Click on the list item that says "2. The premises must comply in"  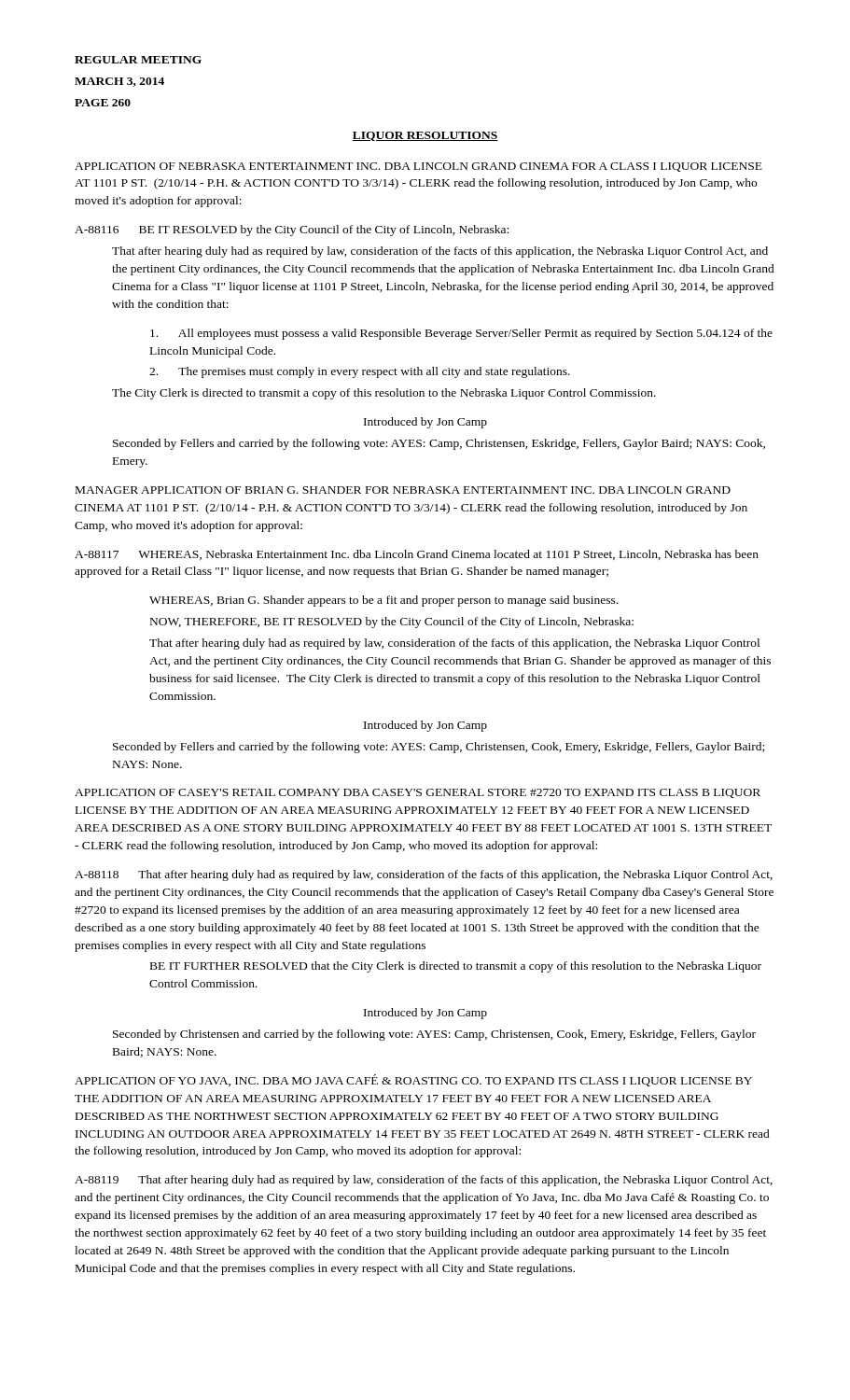(x=462, y=372)
